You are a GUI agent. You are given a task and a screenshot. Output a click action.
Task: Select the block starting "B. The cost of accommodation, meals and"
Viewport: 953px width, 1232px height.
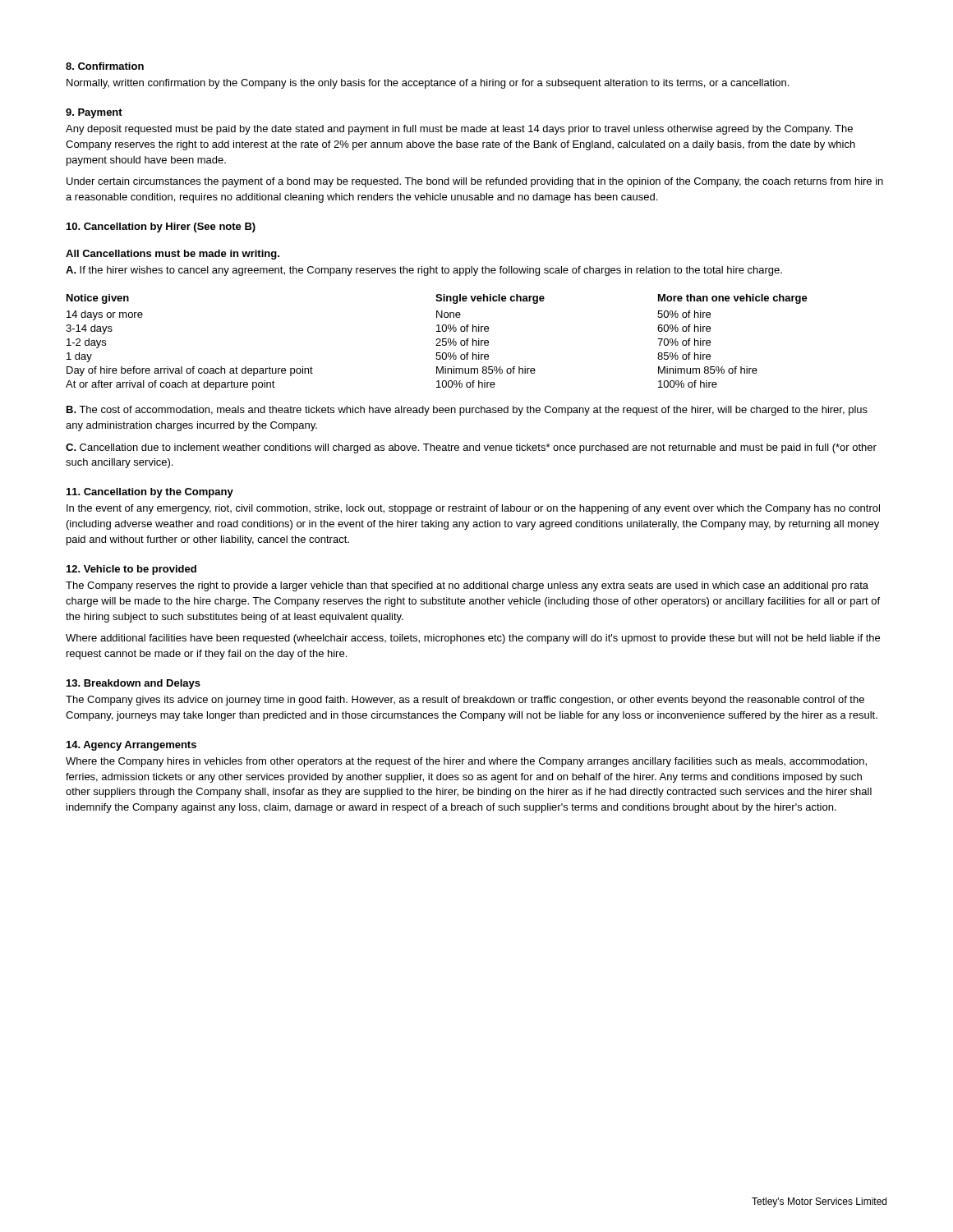[x=467, y=417]
